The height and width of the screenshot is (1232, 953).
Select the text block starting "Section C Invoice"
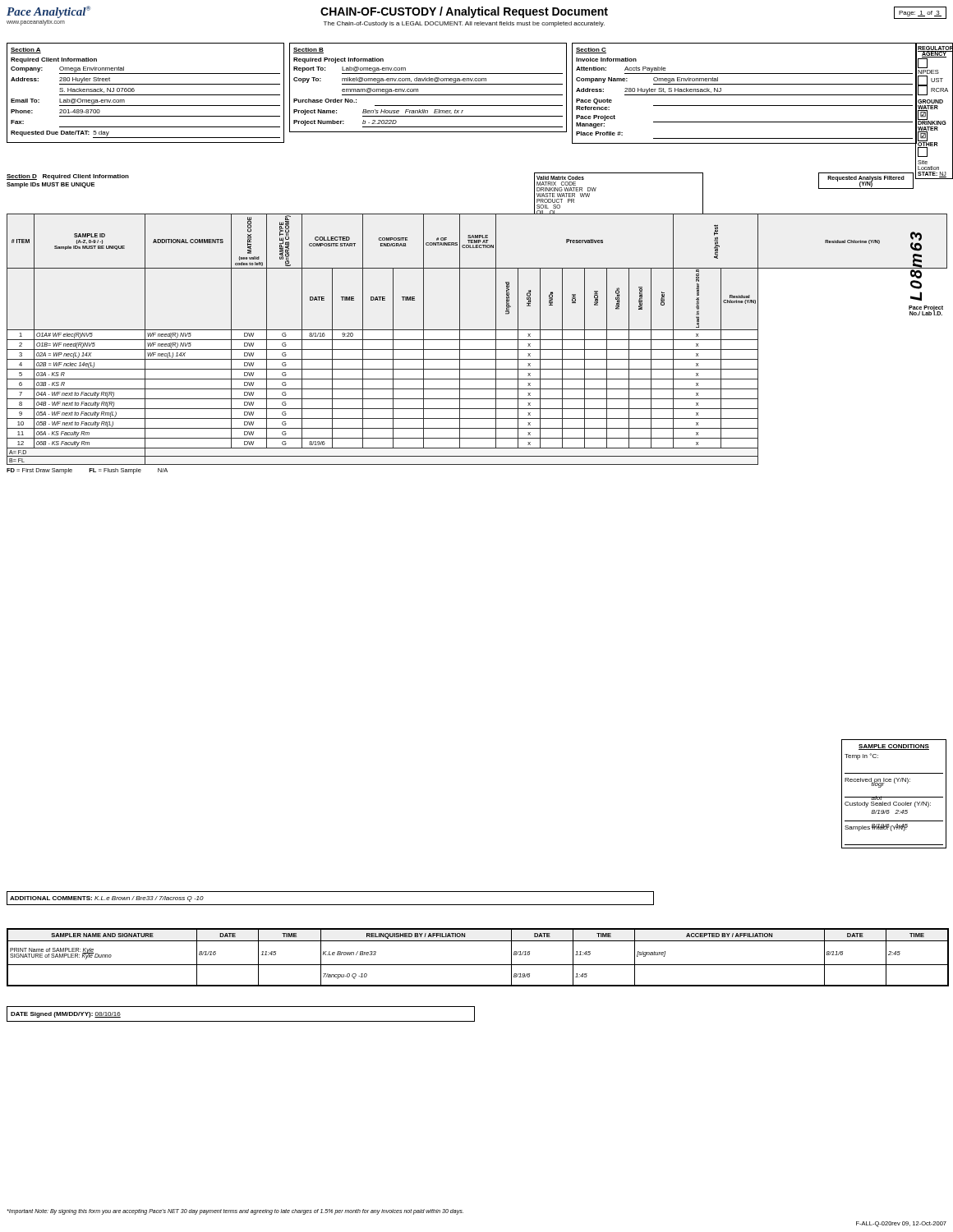tap(744, 92)
